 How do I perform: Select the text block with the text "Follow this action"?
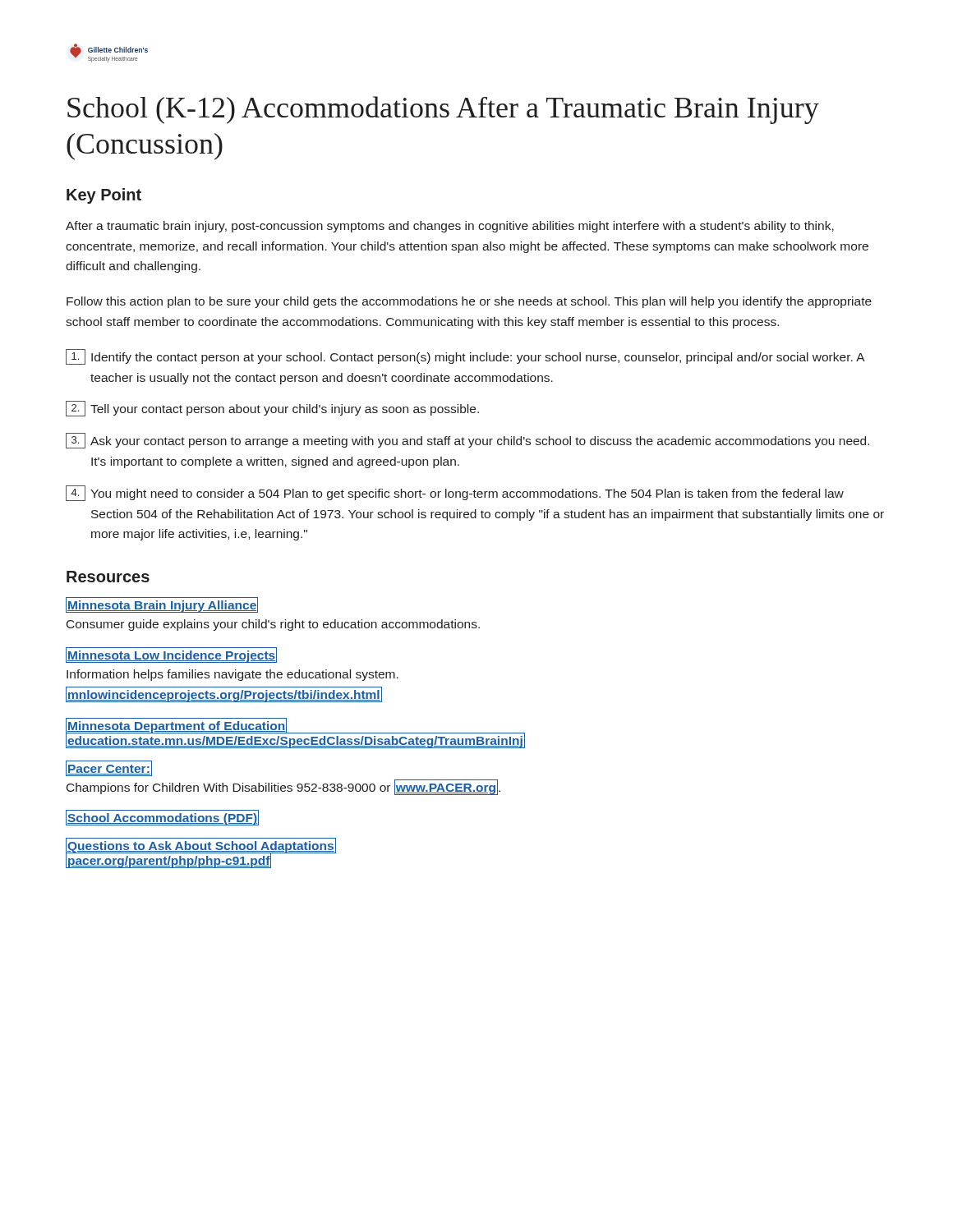point(476,312)
